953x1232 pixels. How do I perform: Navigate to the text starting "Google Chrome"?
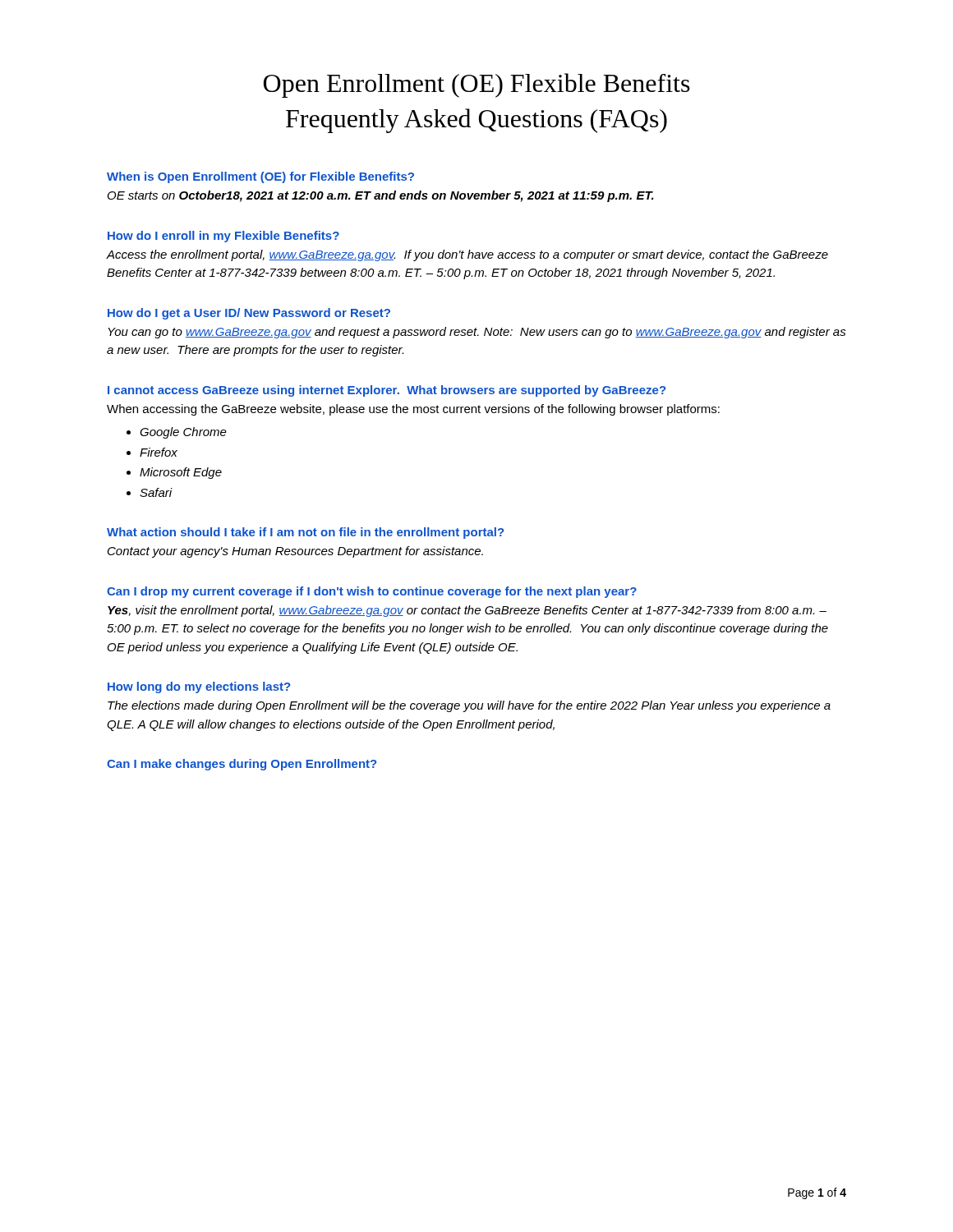[183, 432]
